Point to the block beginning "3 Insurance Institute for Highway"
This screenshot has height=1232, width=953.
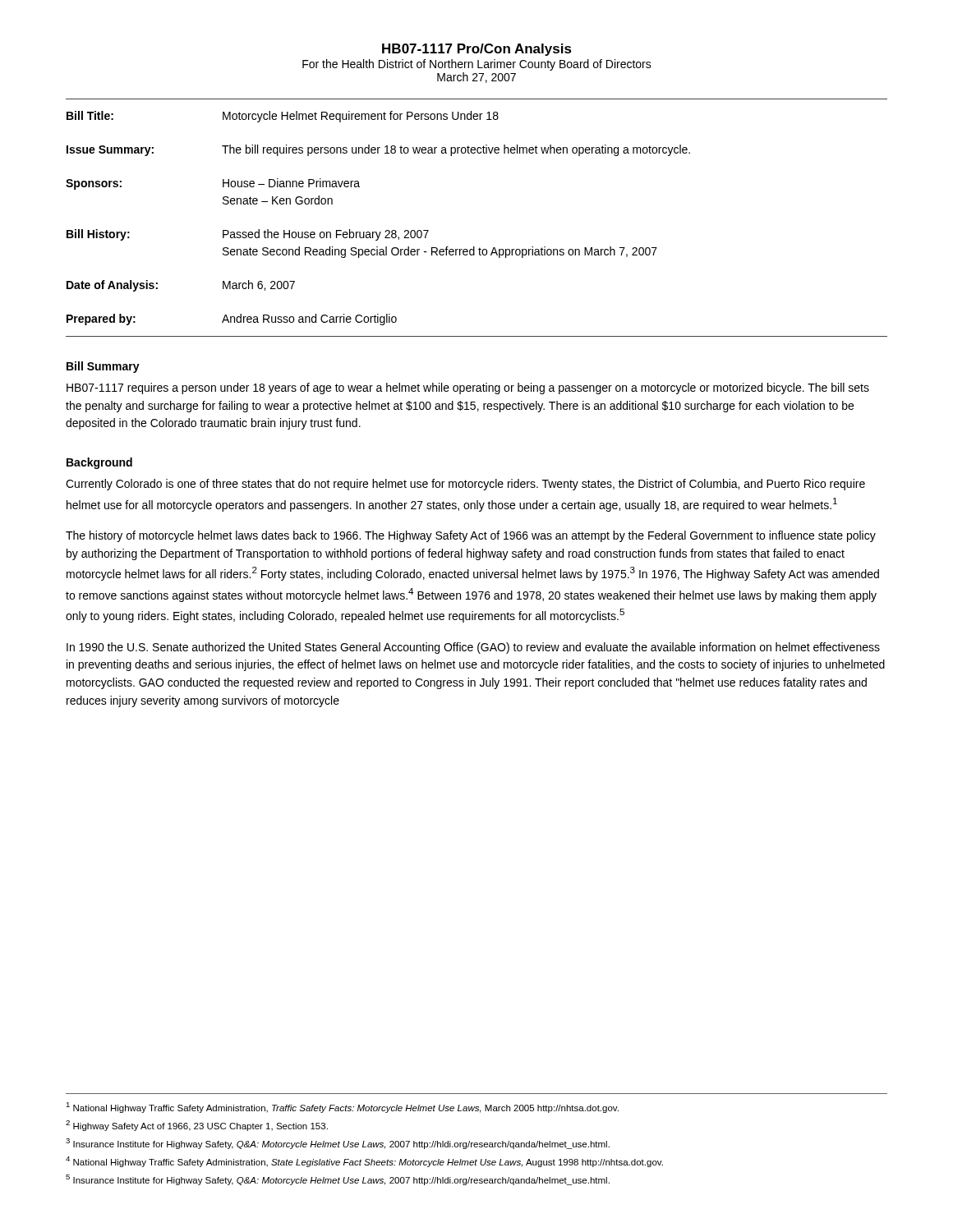[x=338, y=1142]
